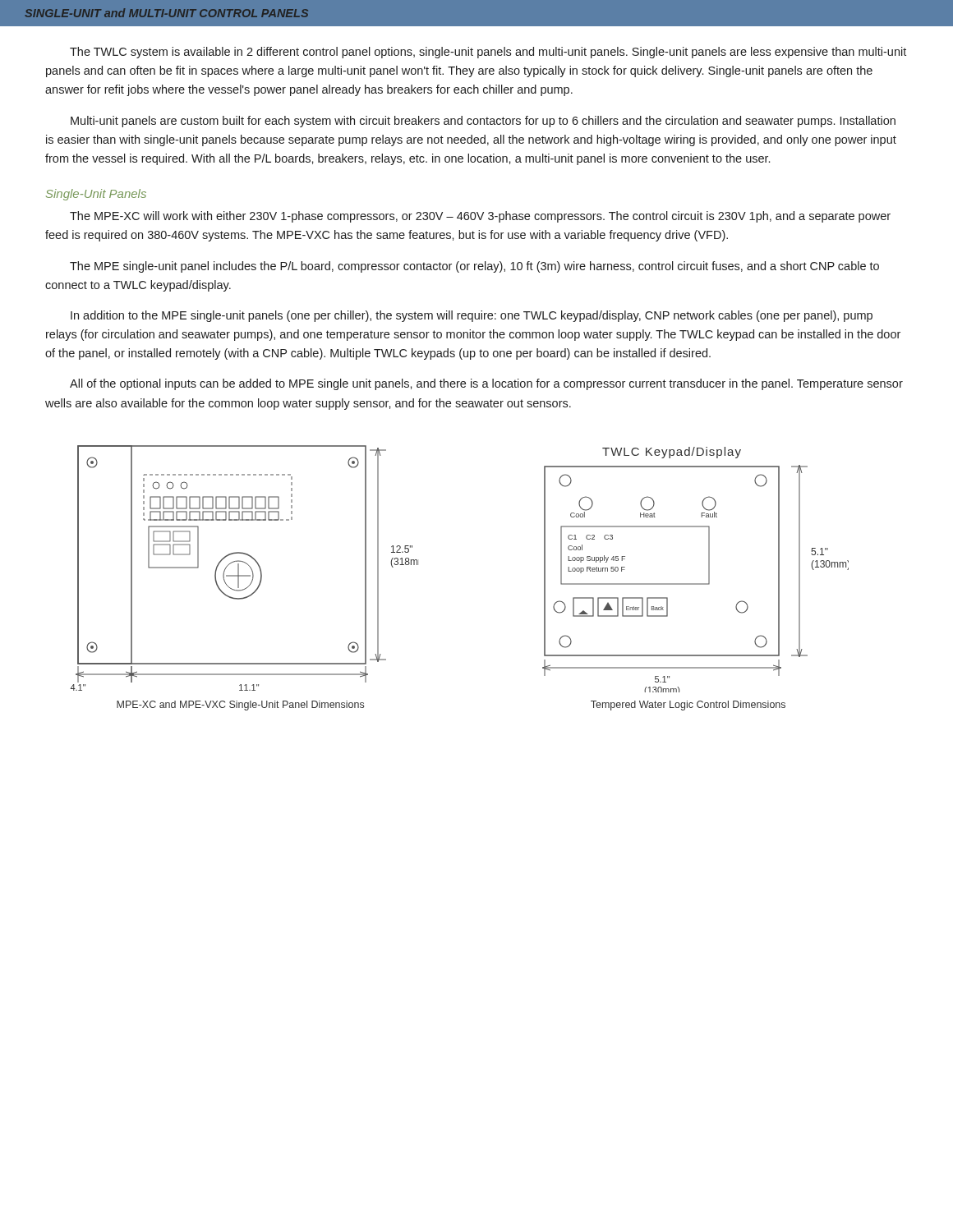
Task: Select the block starting "The TWLC system is available in"
Action: 476,71
